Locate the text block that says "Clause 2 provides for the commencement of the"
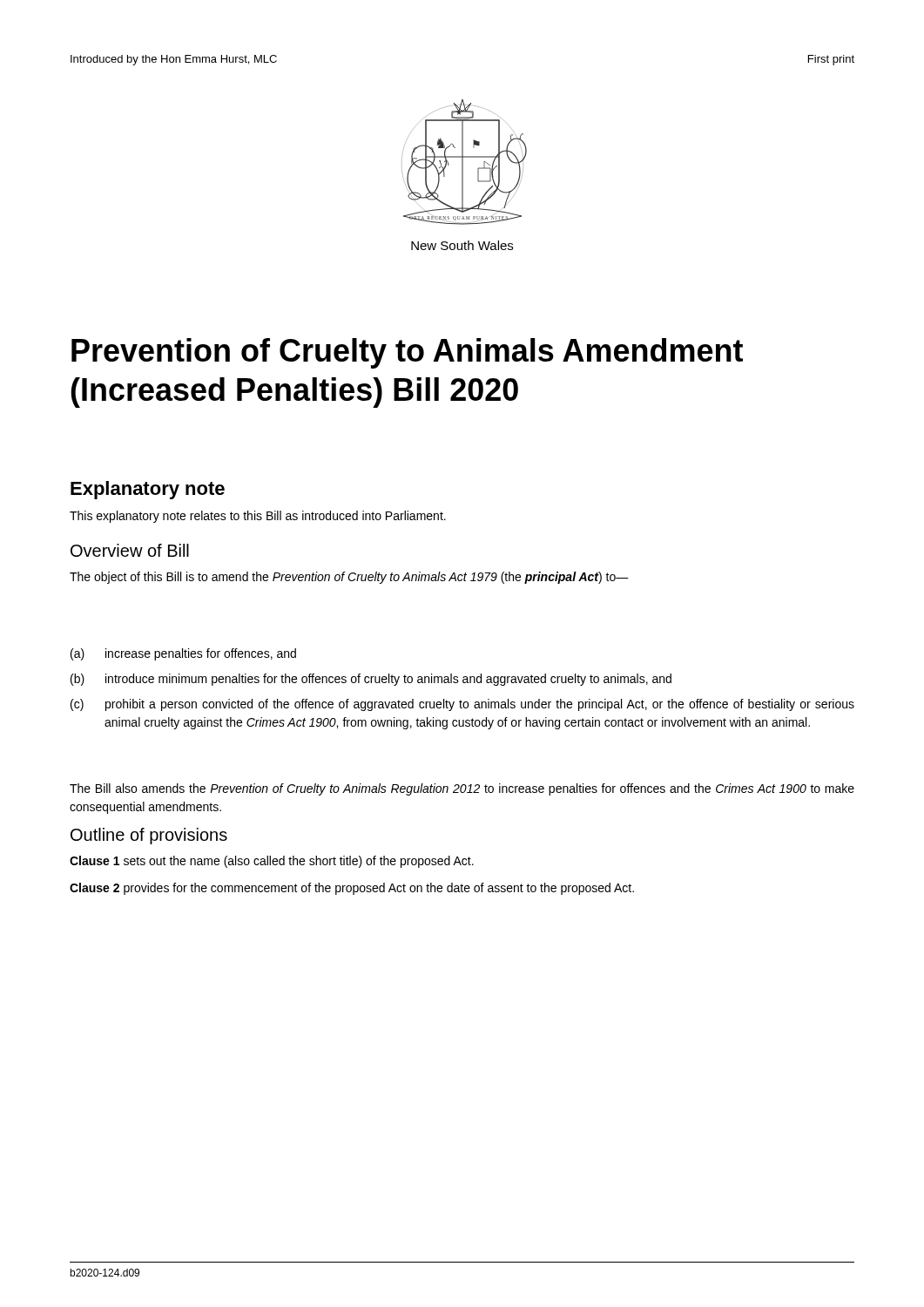Viewport: 924px width, 1307px height. point(462,888)
